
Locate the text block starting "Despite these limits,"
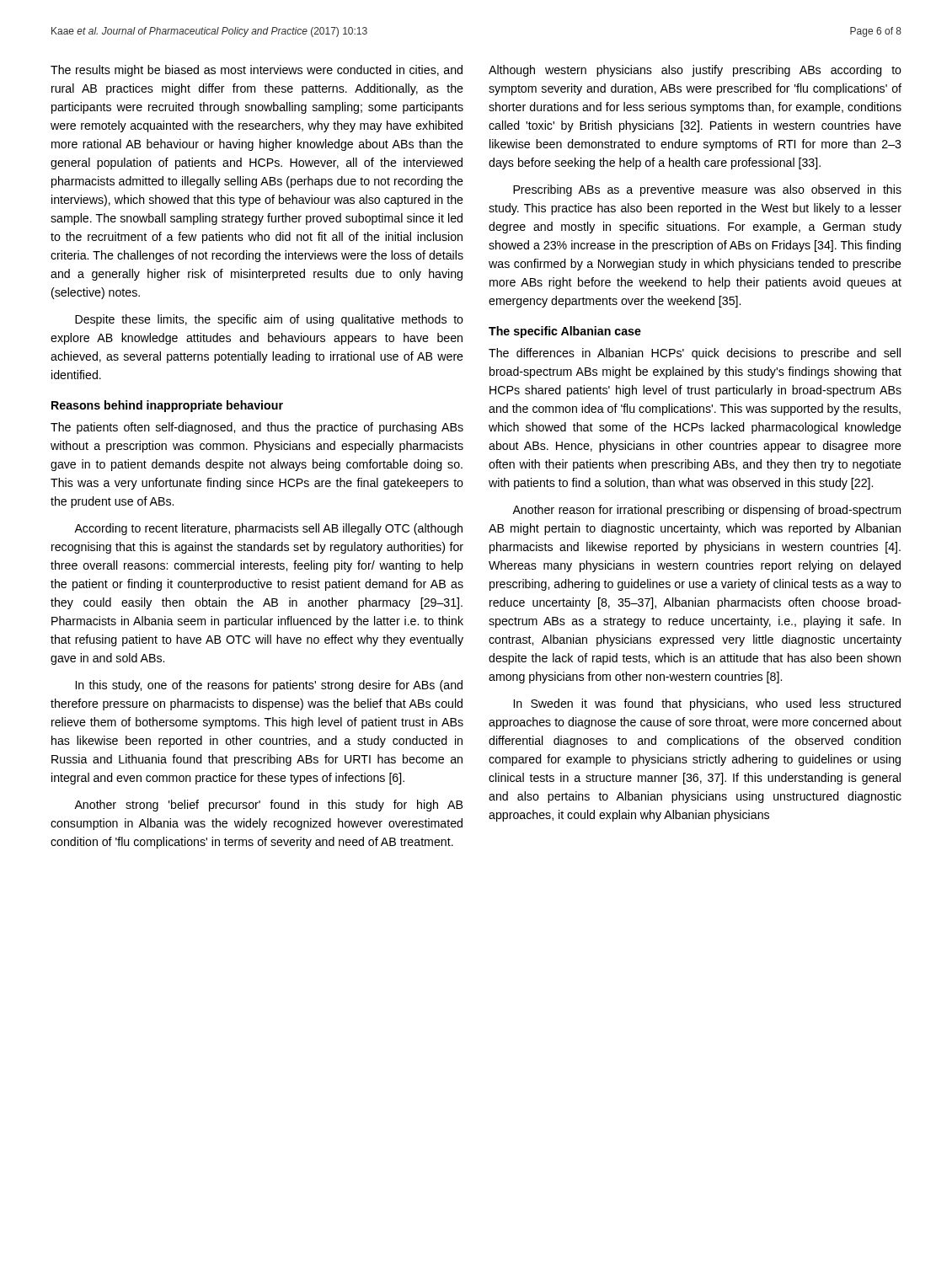tap(257, 347)
